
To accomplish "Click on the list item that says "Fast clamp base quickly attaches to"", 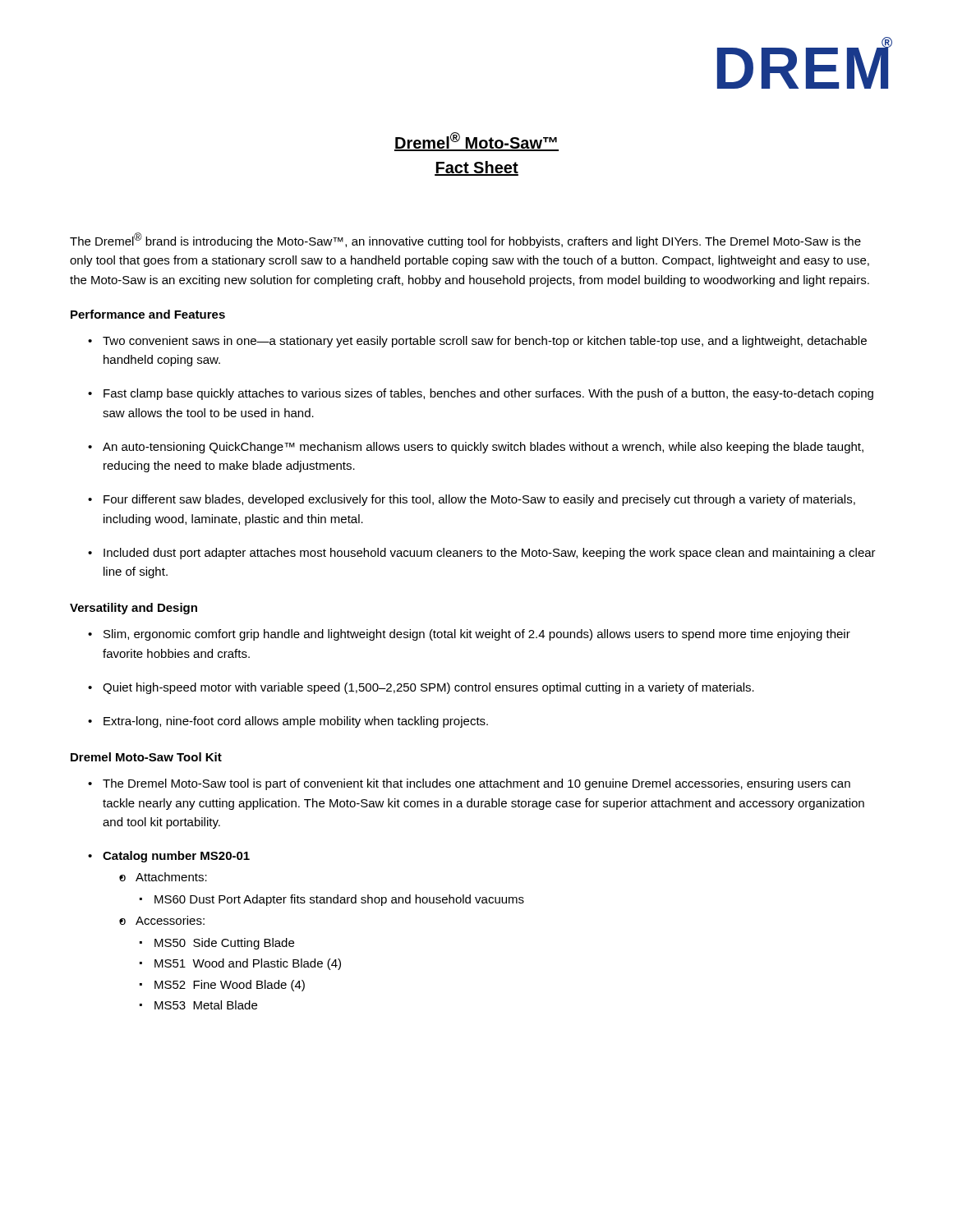I will (476, 403).
